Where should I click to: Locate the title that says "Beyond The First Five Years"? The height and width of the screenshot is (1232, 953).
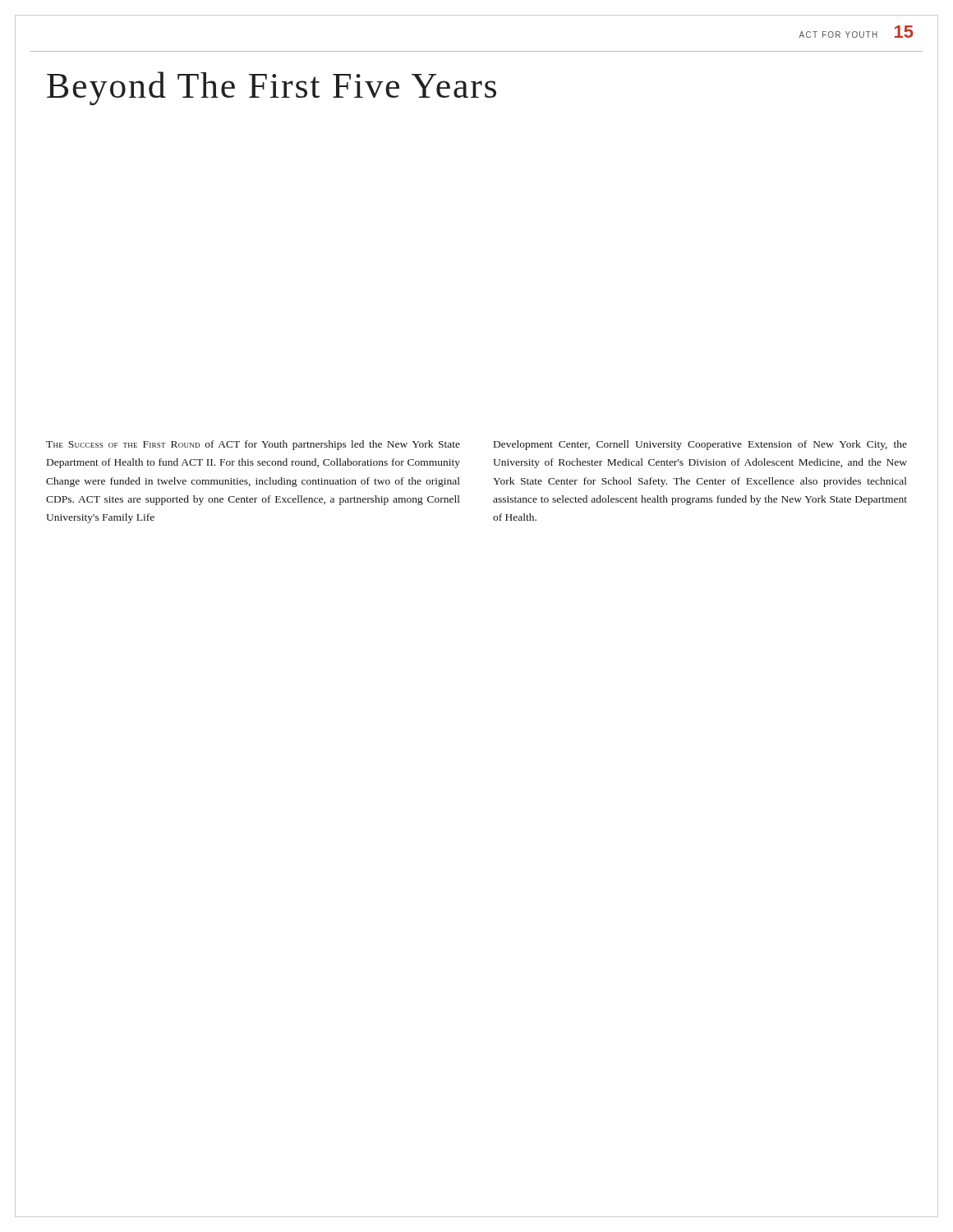pyautogui.click(x=476, y=86)
